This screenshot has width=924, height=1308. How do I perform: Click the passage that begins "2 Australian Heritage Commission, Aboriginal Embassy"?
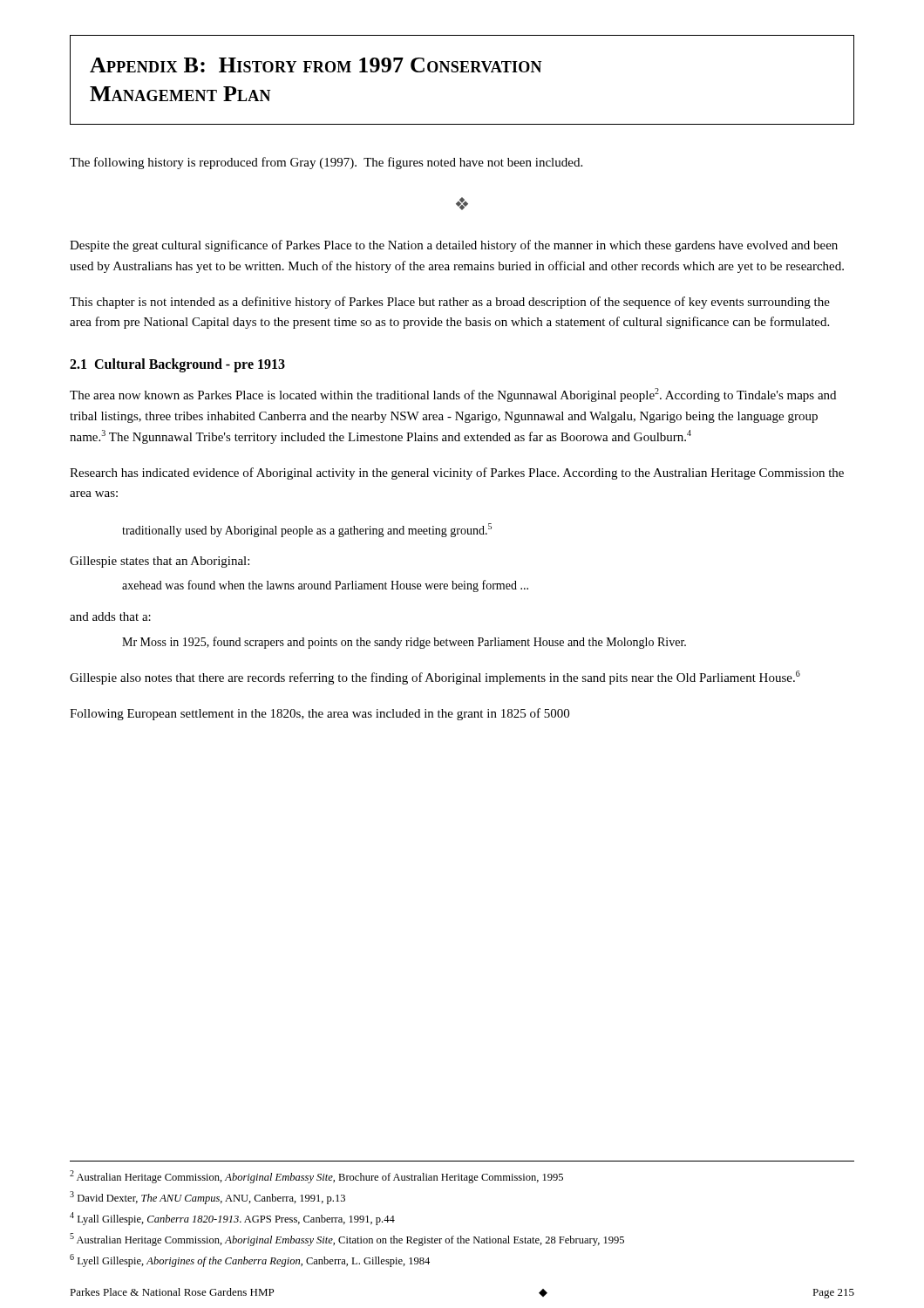pyautogui.click(x=317, y=1176)
